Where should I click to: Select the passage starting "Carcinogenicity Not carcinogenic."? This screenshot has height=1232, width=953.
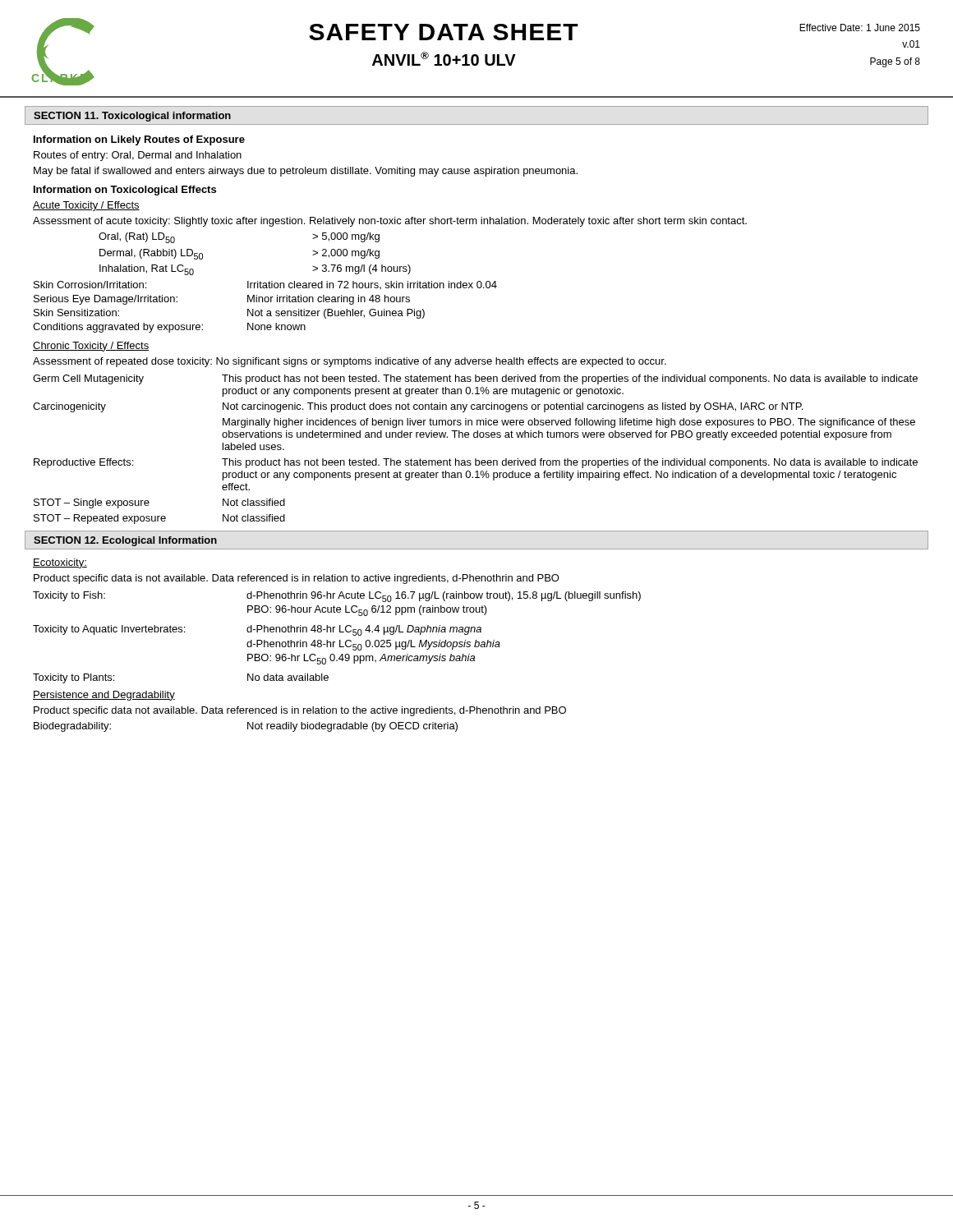[x=476, y=426]
